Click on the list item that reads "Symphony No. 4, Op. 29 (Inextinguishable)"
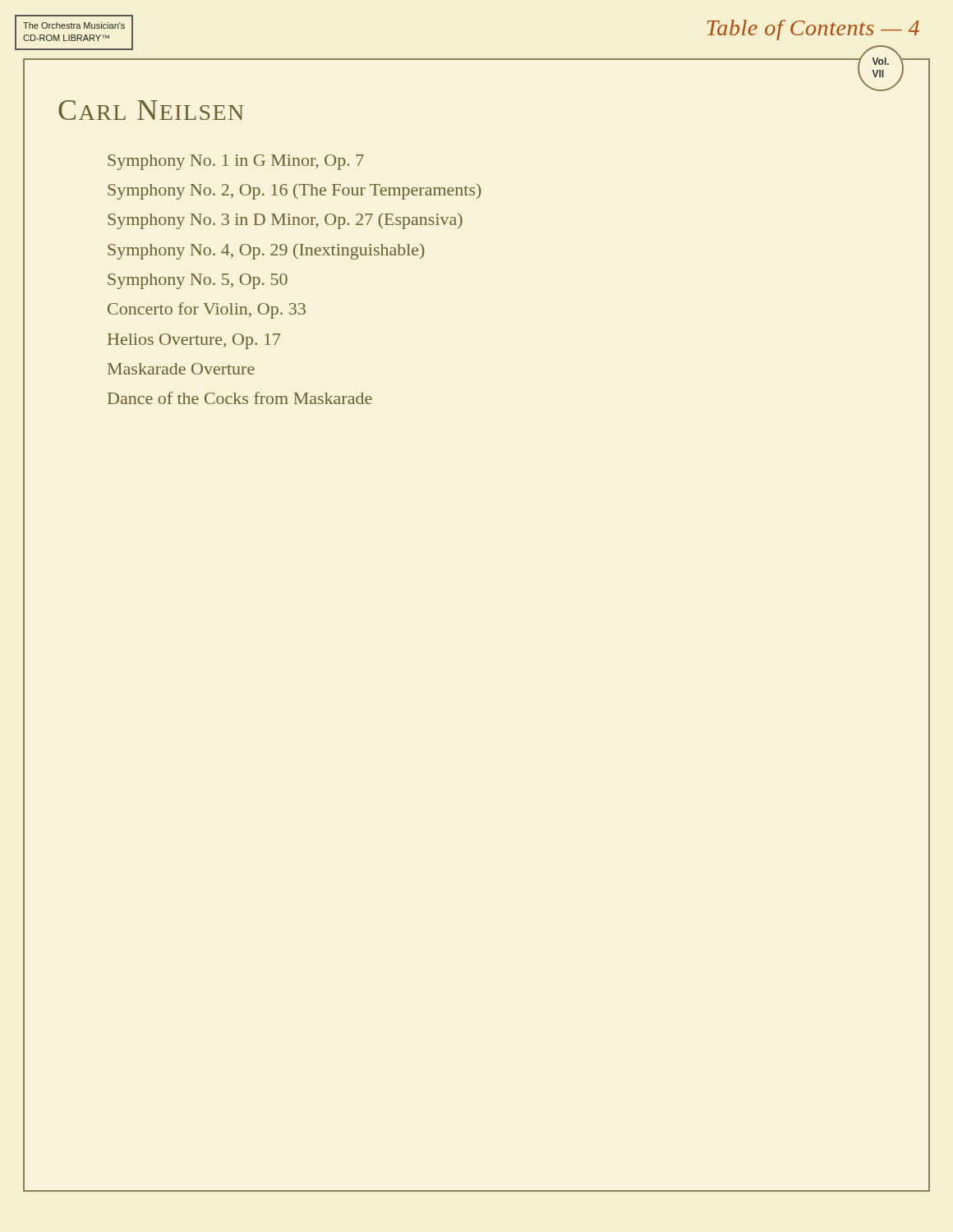953x1232 pixels. click(266, 249)
